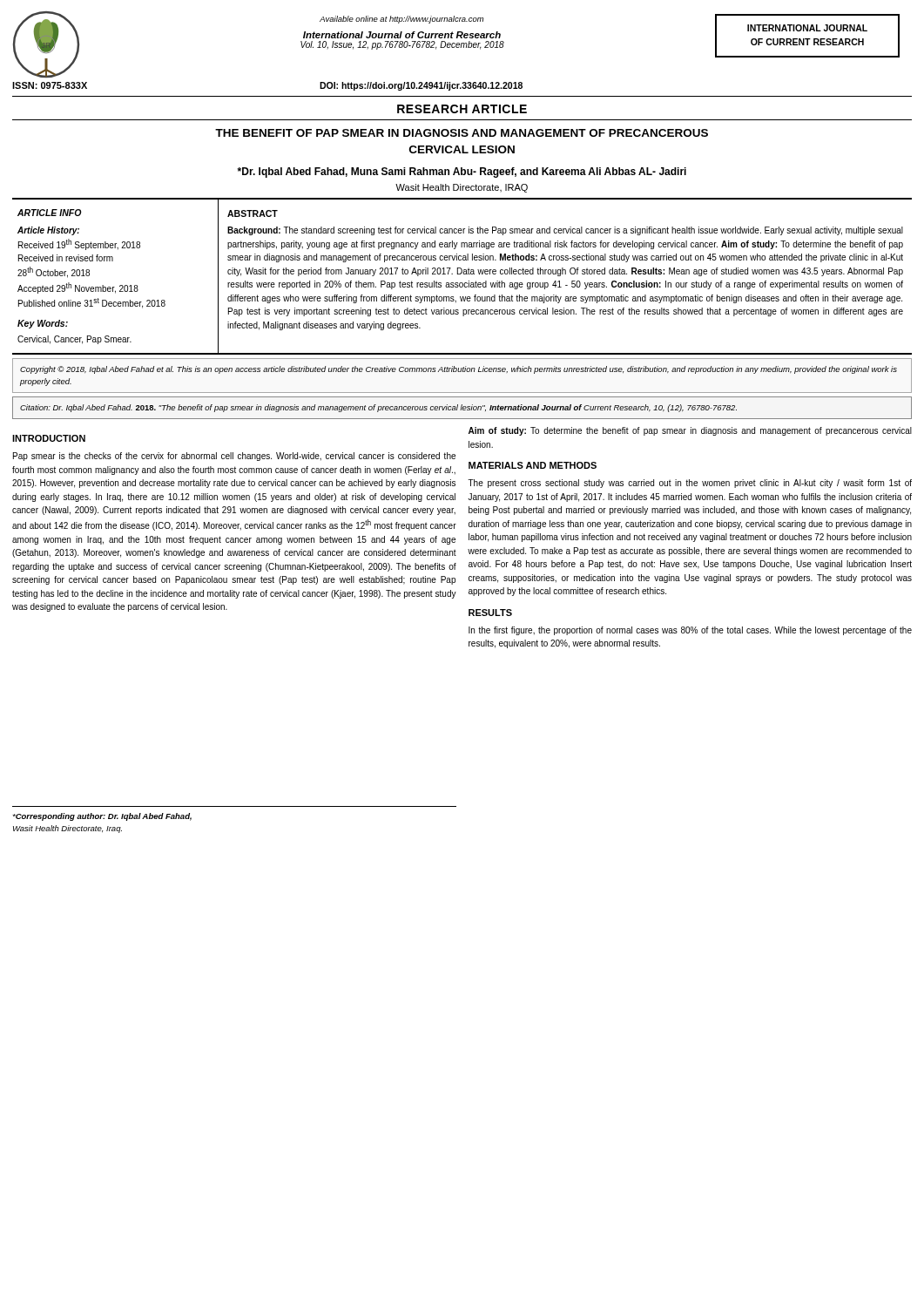Viewport: 924px width, 1307px height.
Task: Select the title that says "THE BENEFIT OF PAP SMEAR IN DIAGNOSIS AND"
Action: tap(462, 141)
